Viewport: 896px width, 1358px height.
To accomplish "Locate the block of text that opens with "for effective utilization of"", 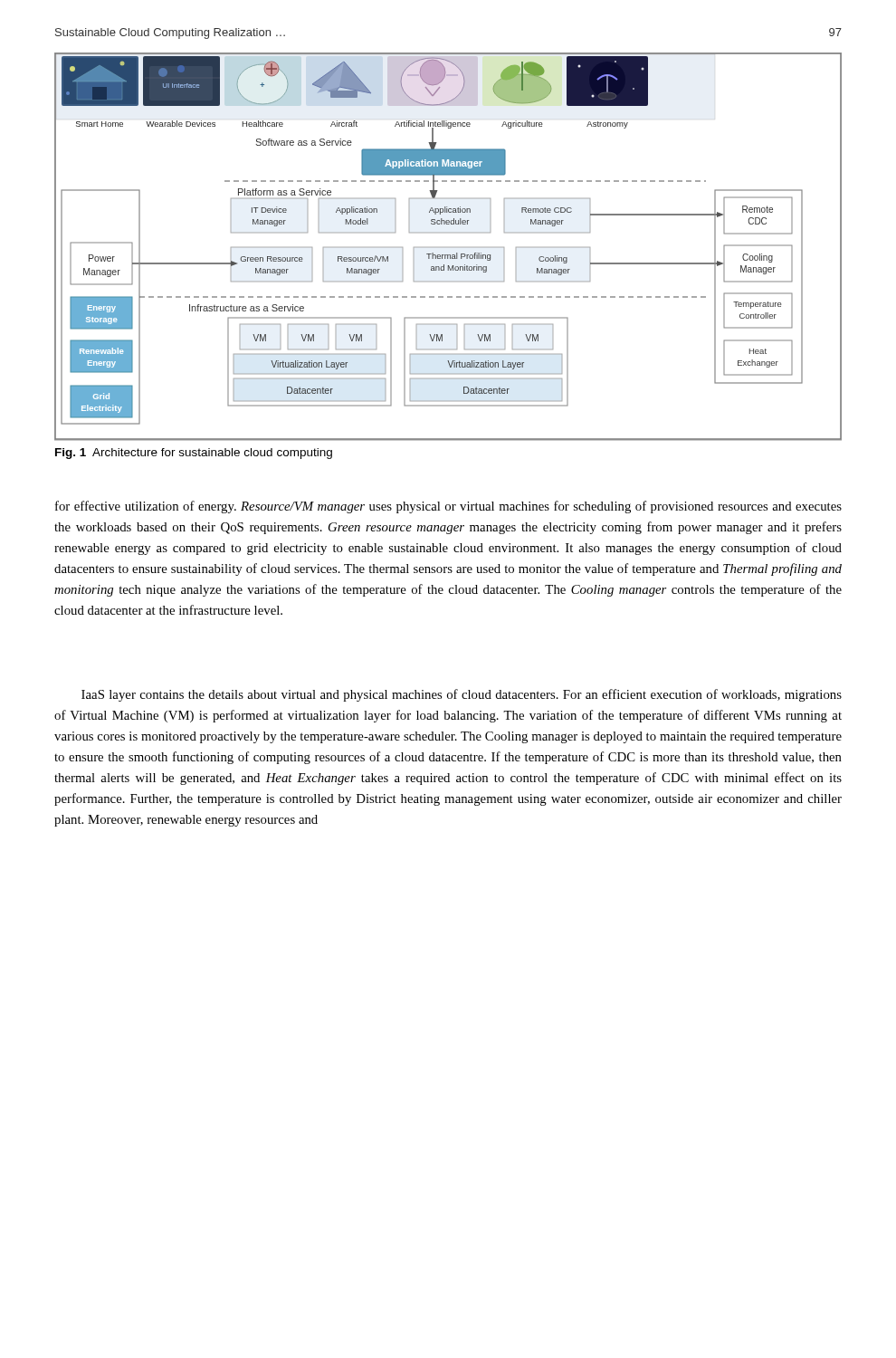I will click(448, 558).
